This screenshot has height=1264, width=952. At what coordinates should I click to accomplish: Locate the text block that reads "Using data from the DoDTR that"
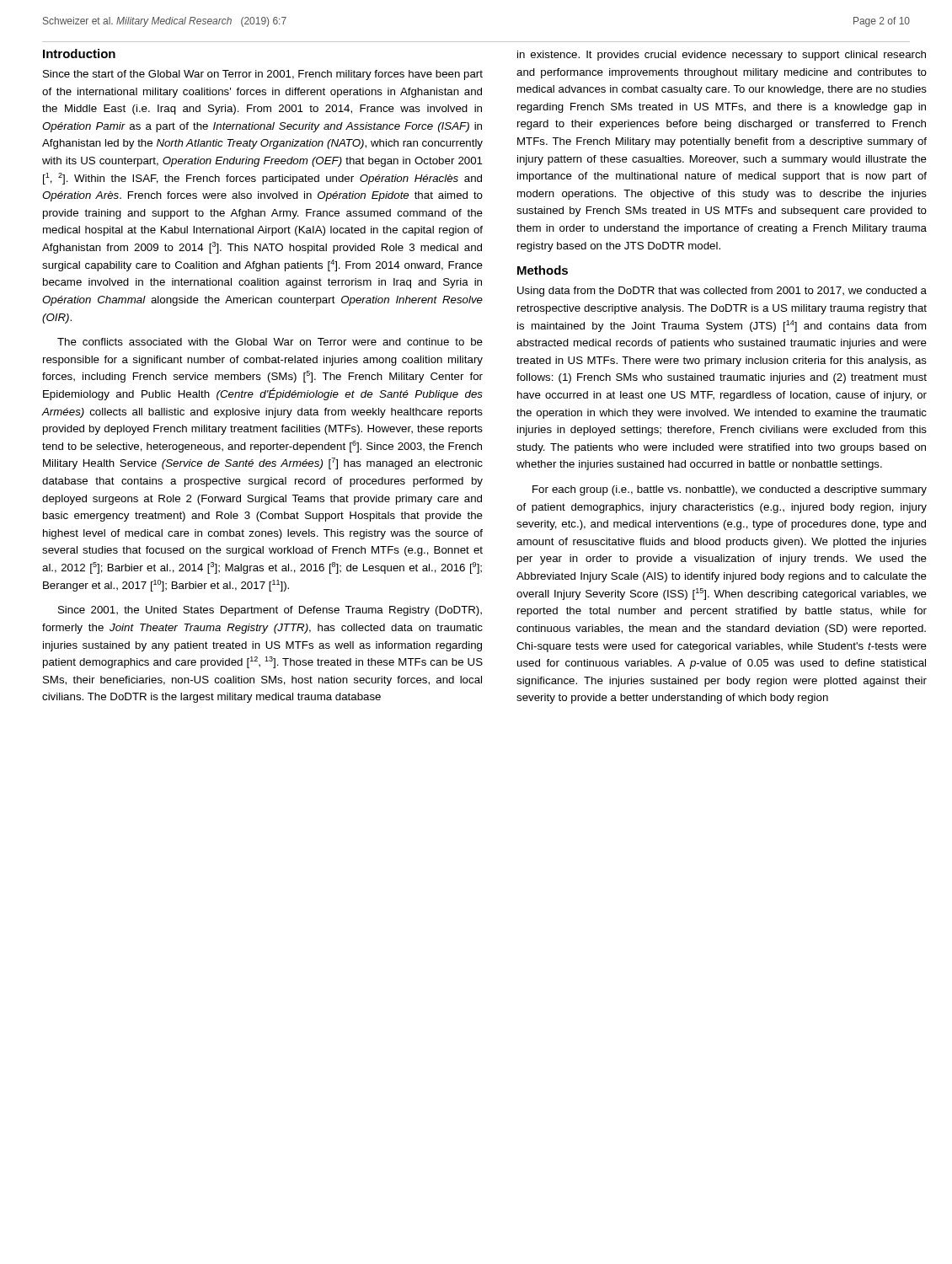[722, 495]
